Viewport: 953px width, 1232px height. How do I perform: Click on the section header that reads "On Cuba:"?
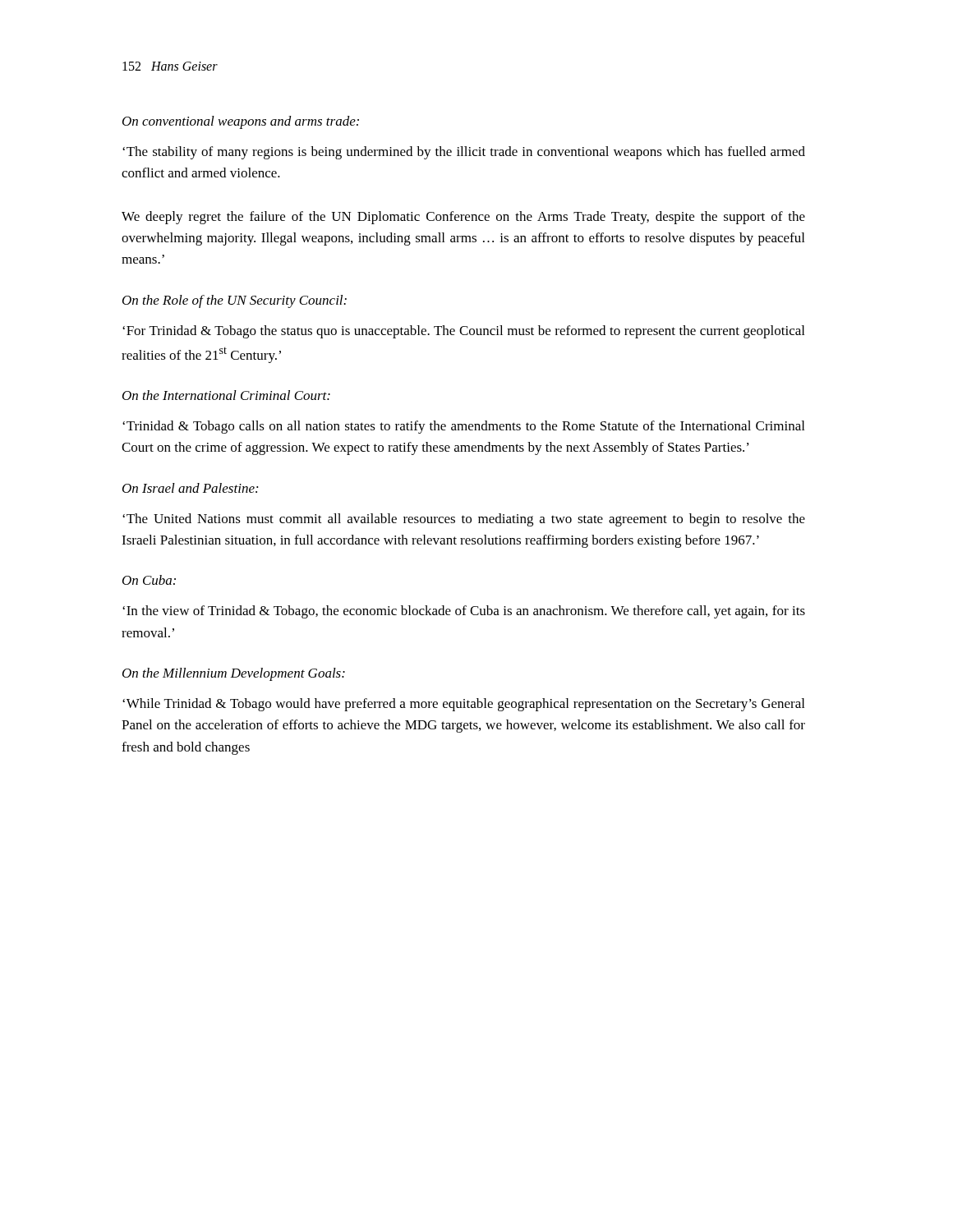click(x=149, y=581)
